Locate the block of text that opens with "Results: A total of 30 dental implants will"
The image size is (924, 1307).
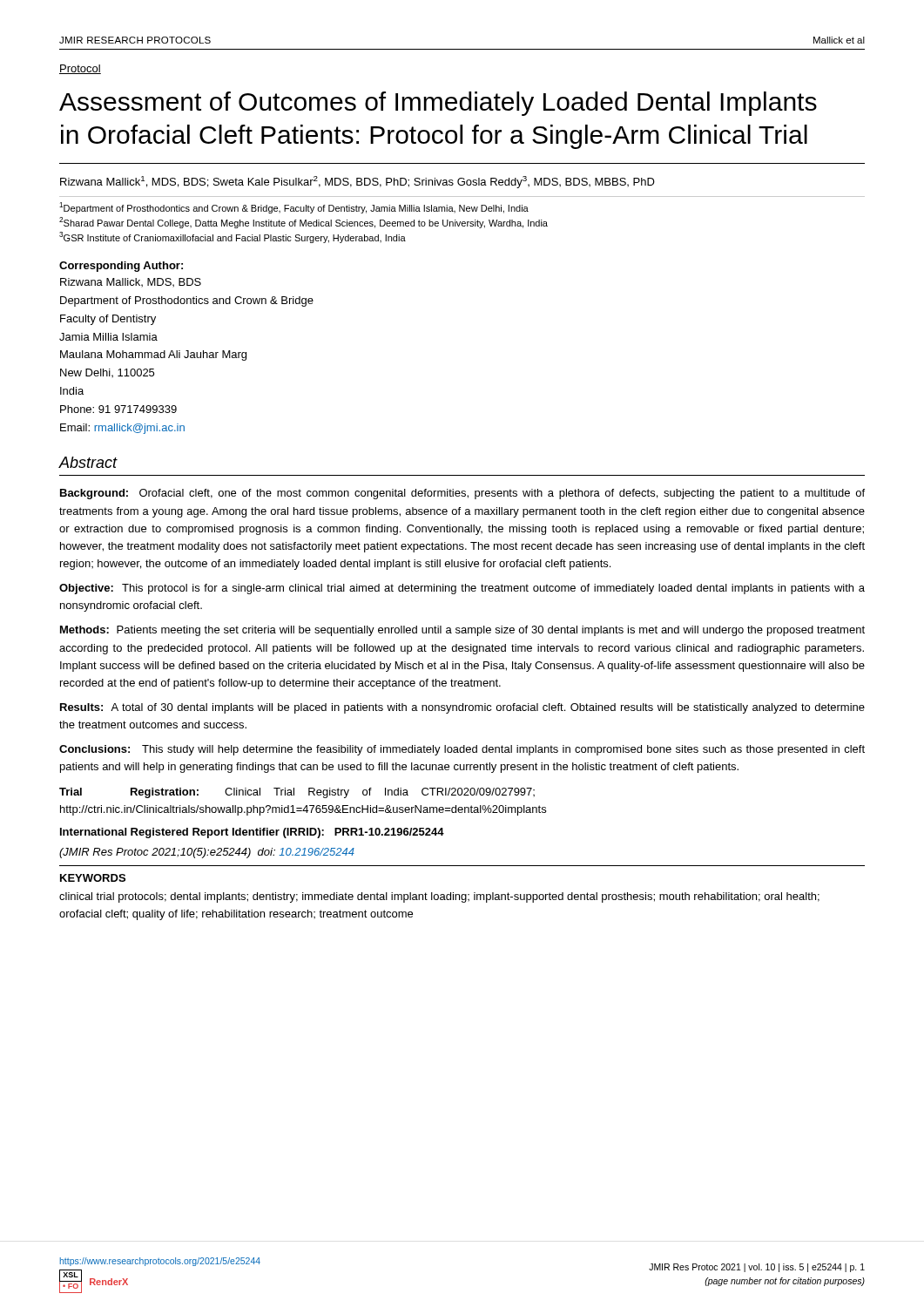[462, 716]
